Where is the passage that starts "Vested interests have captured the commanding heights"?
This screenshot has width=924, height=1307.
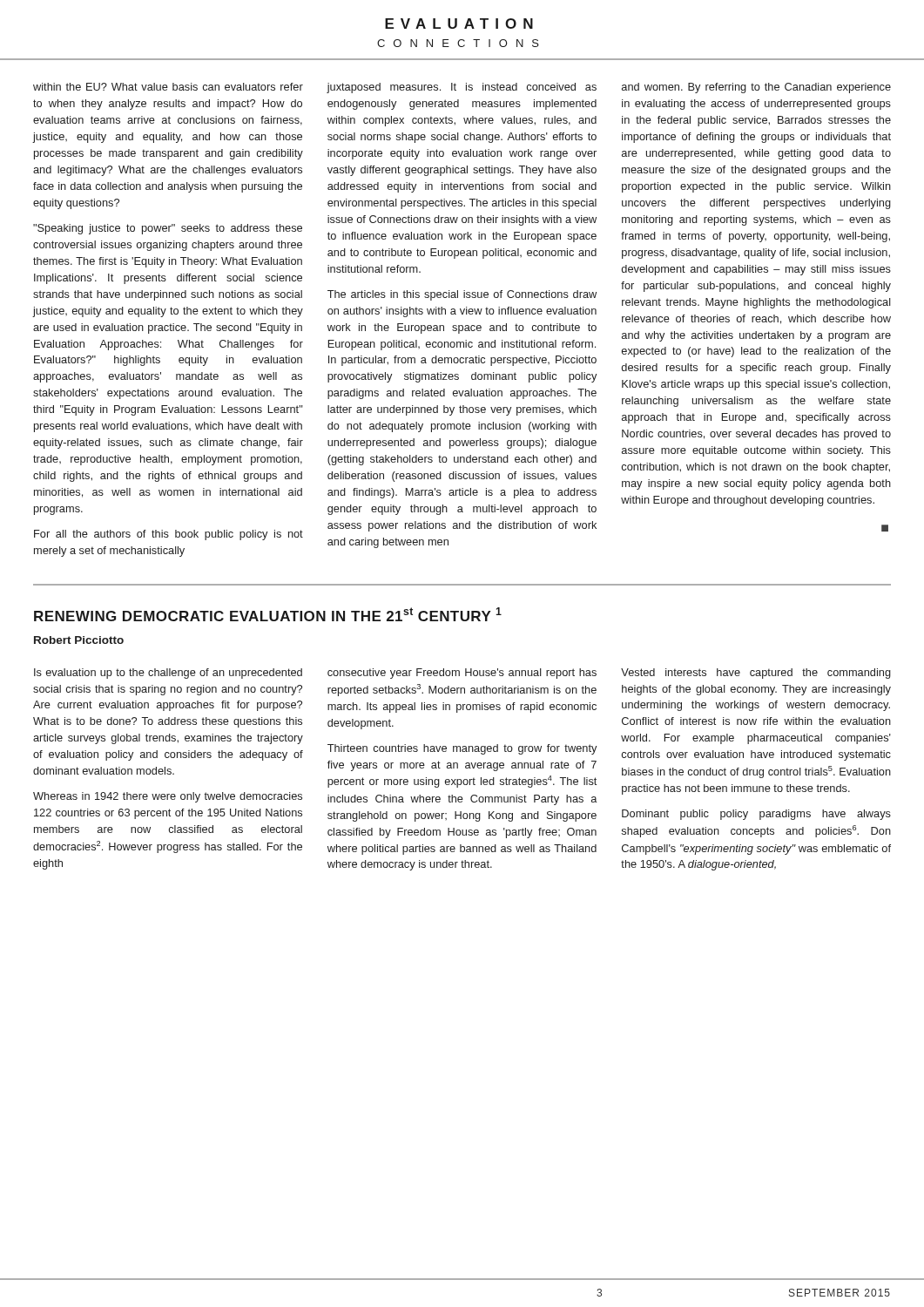point(756,769)
